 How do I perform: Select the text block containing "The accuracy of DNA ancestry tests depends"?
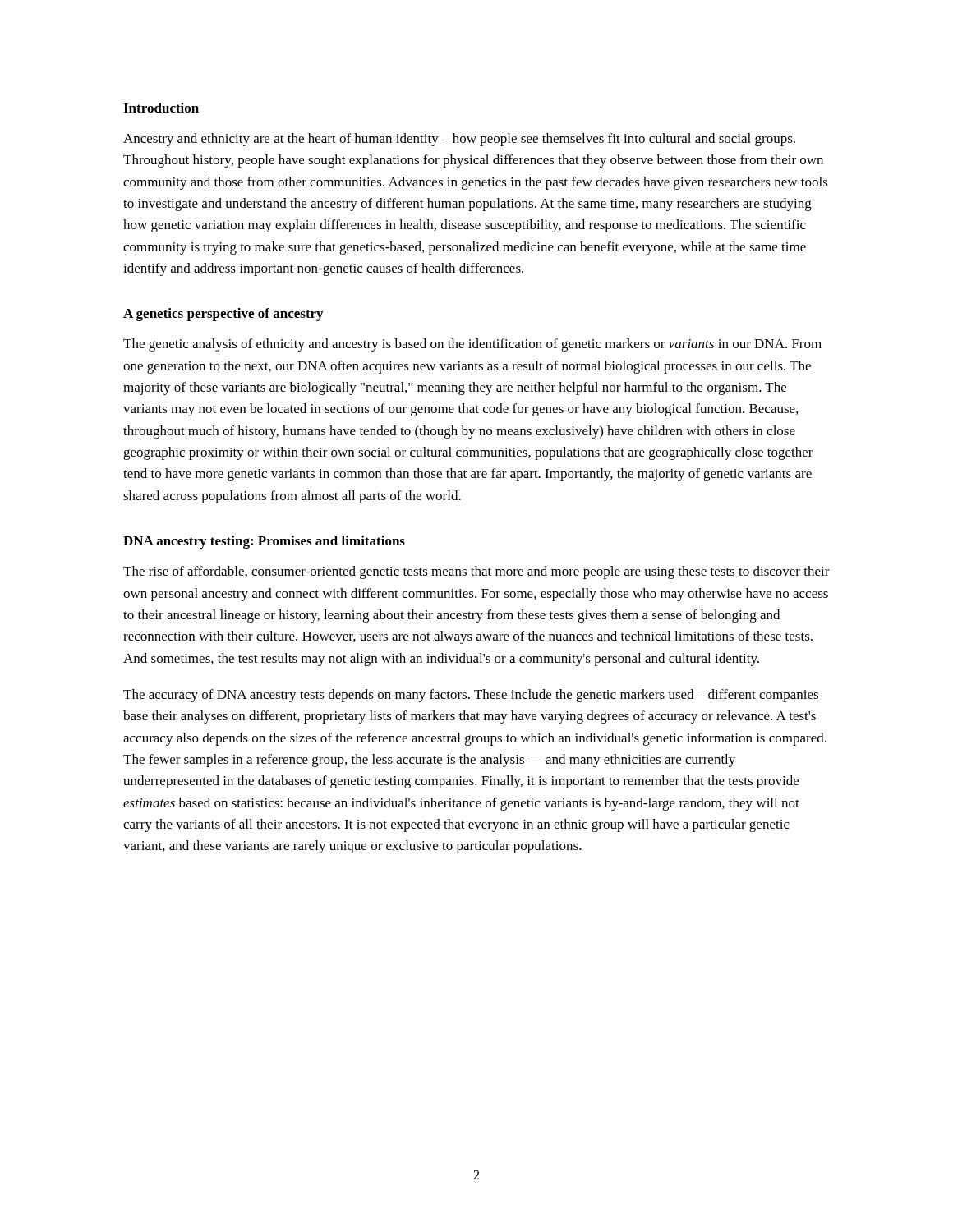[x=475, y=770]
